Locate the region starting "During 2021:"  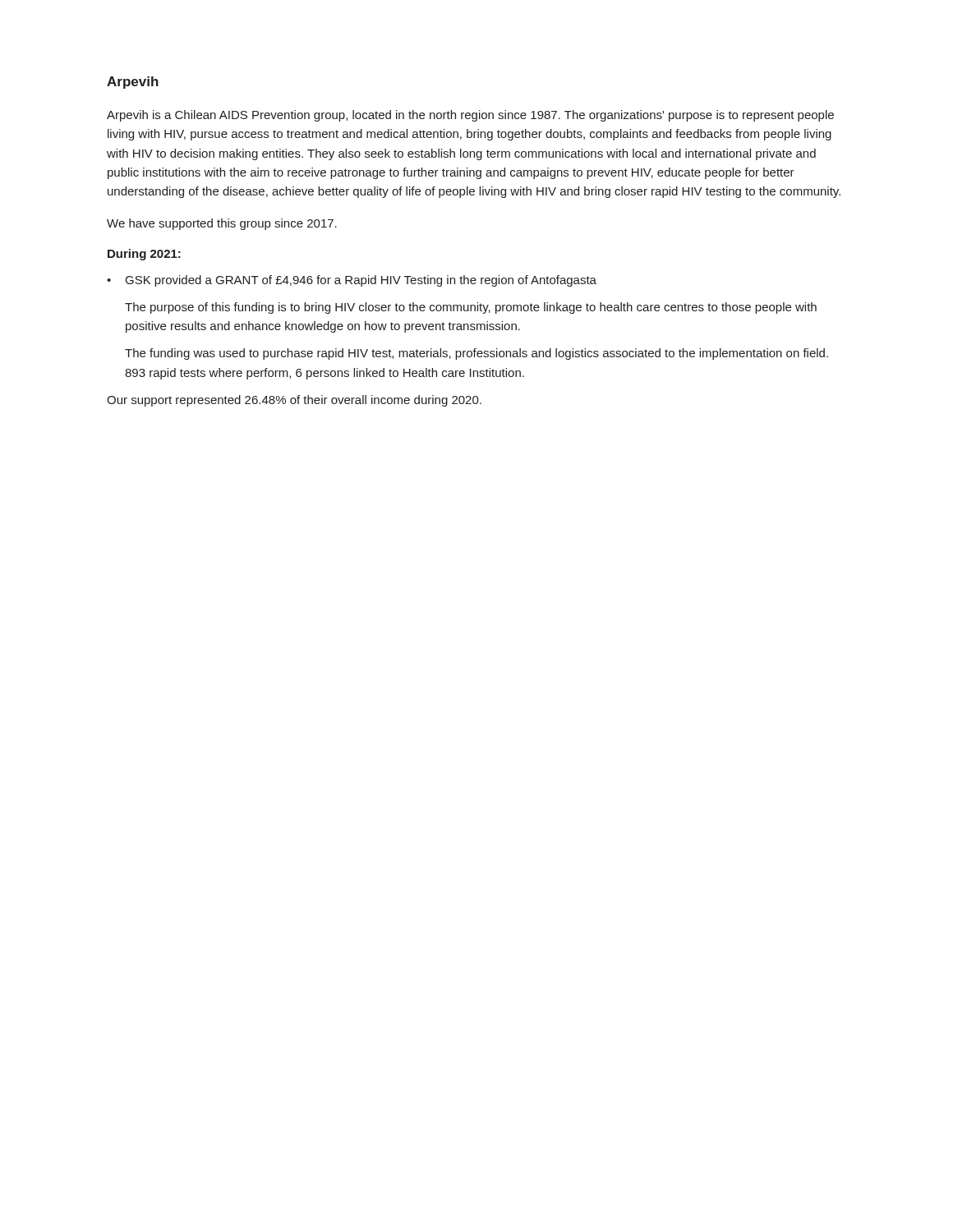tap(144, 253)
